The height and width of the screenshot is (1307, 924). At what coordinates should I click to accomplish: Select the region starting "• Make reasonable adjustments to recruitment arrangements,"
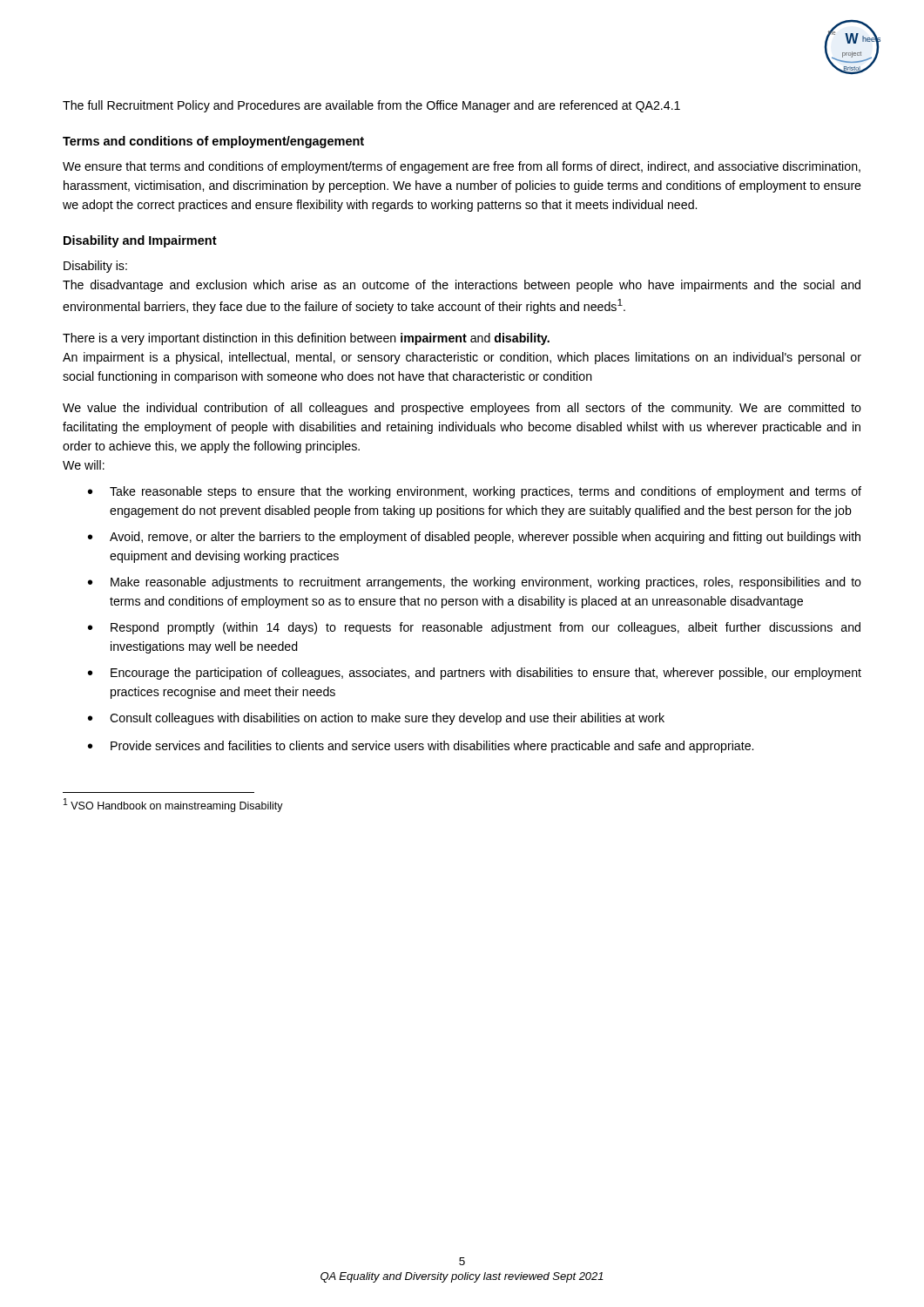tap(474, 591)
